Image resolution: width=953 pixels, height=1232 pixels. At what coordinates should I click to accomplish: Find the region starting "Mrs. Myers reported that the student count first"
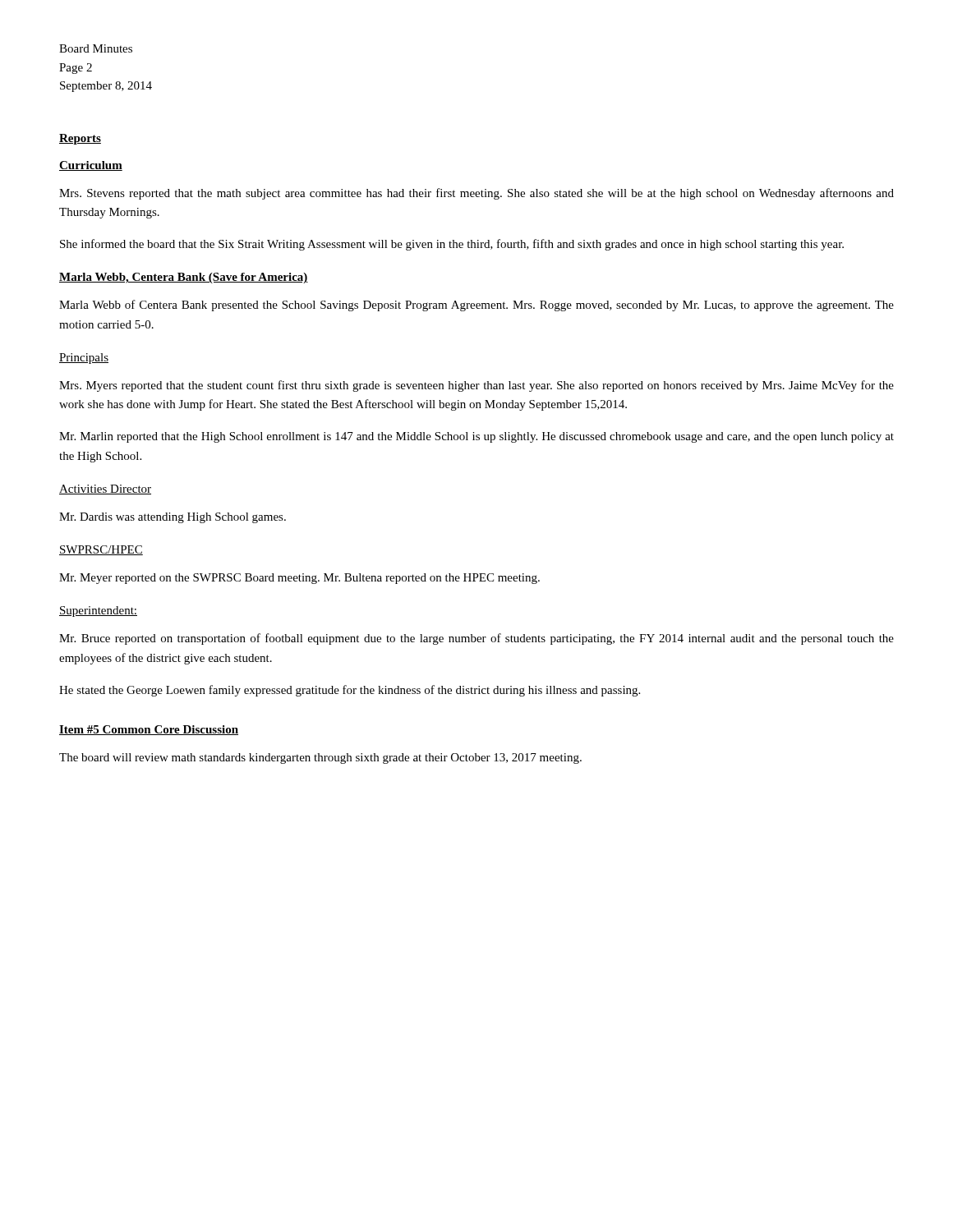tap(476, 395)
